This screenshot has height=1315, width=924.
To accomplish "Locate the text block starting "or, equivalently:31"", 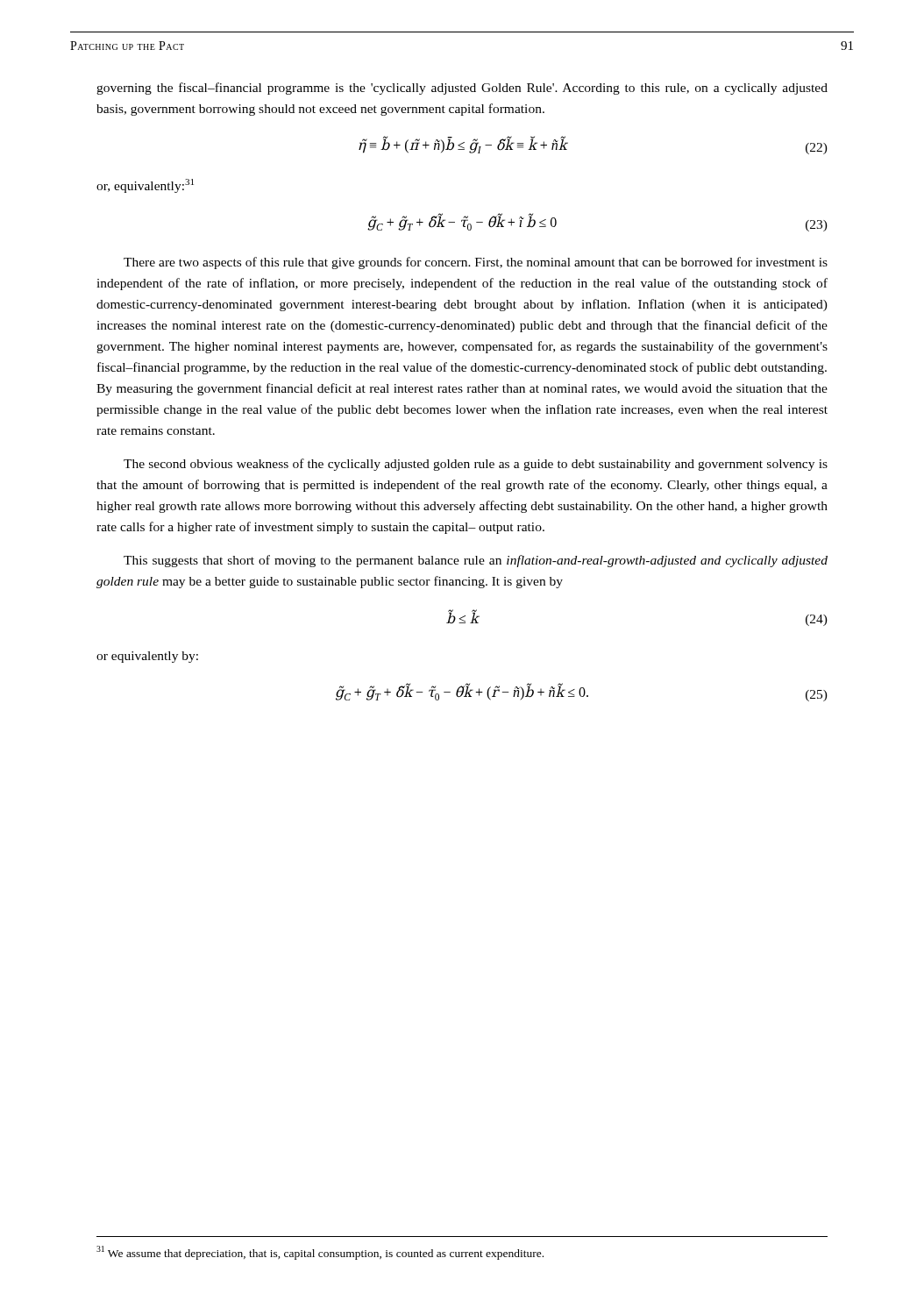I will pyautogui.click(x=146, y=185).
